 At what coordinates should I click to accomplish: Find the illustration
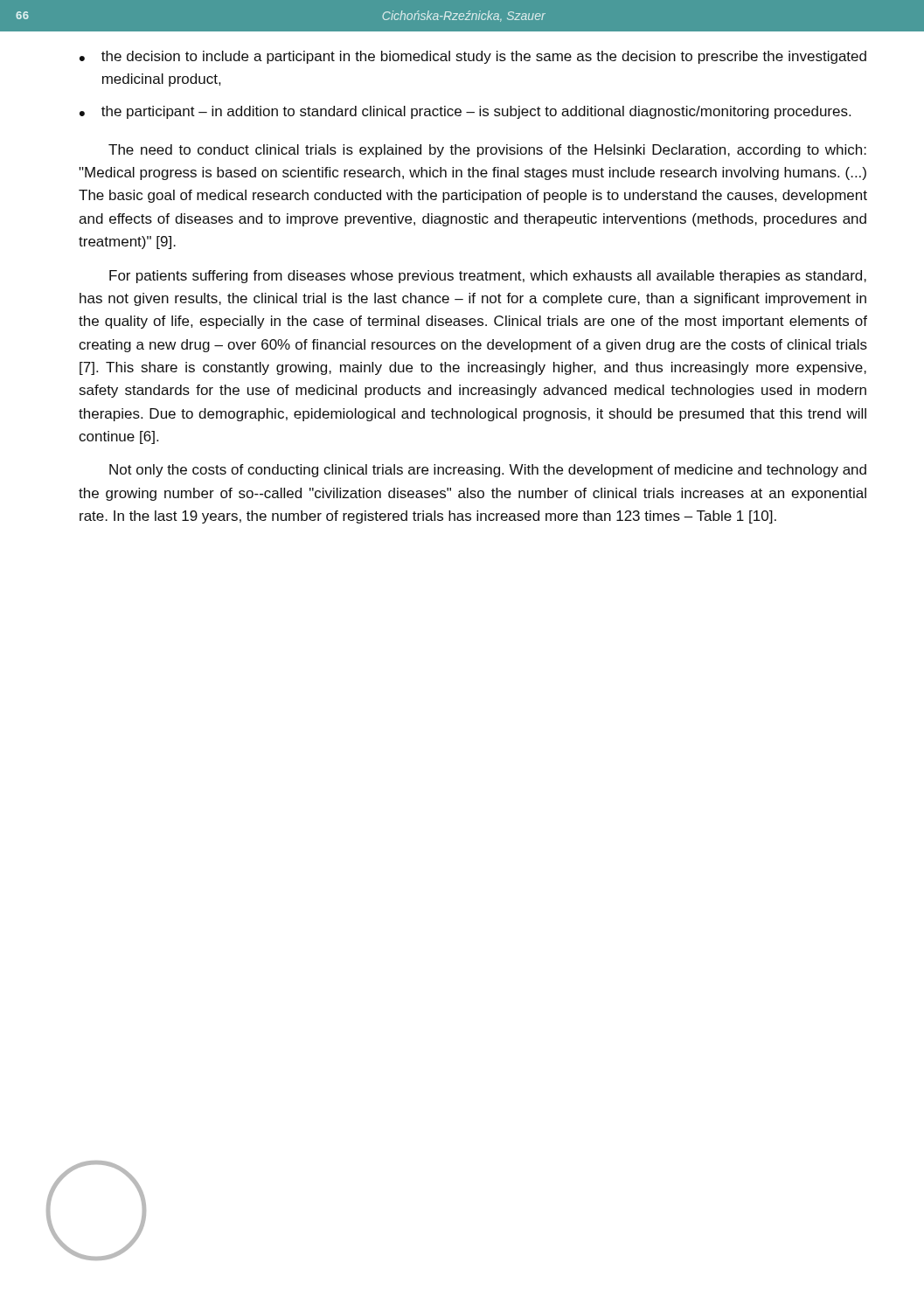tap(96, 1213)
